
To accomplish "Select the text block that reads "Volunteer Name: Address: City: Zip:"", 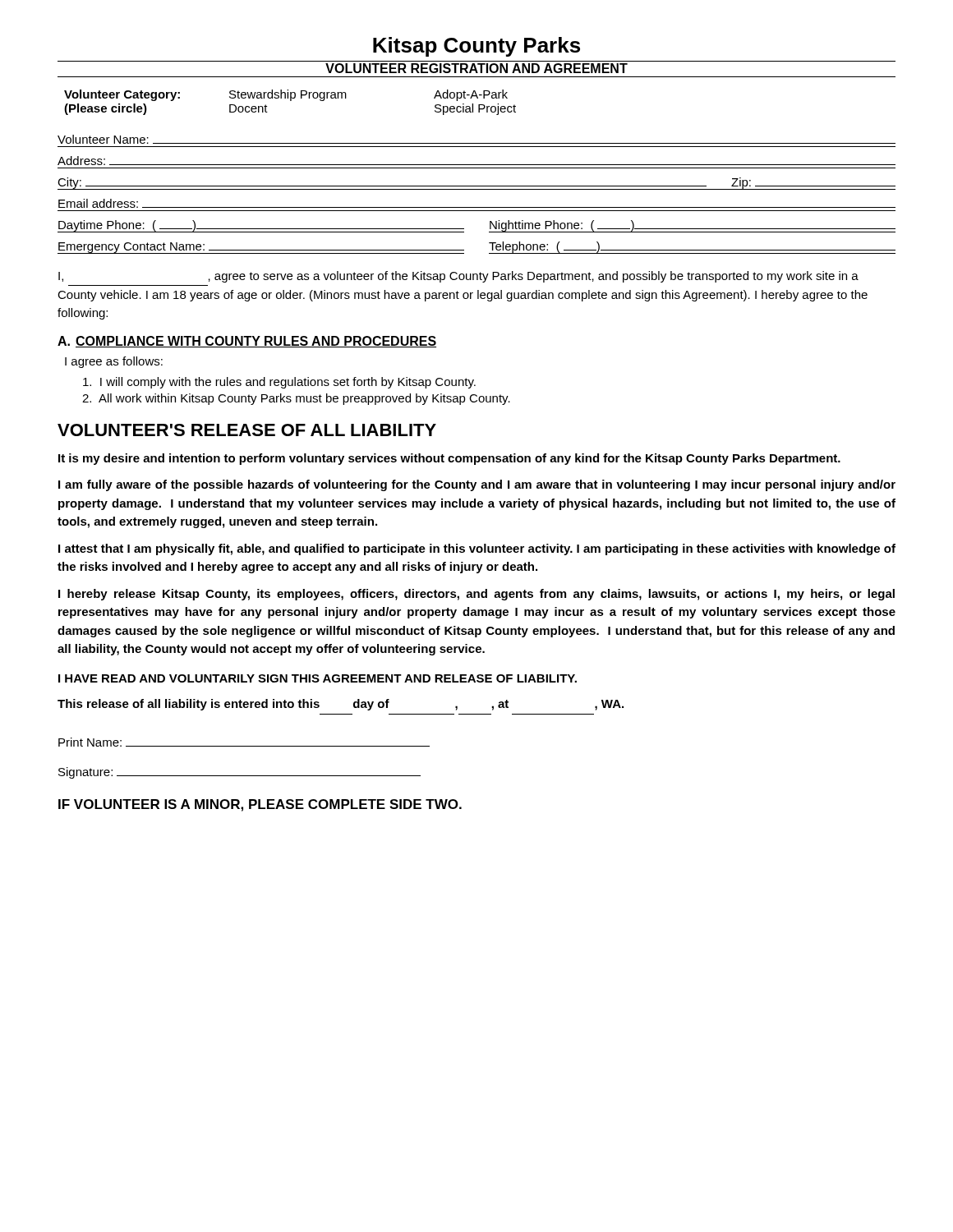I will click(x=476, y=191).
